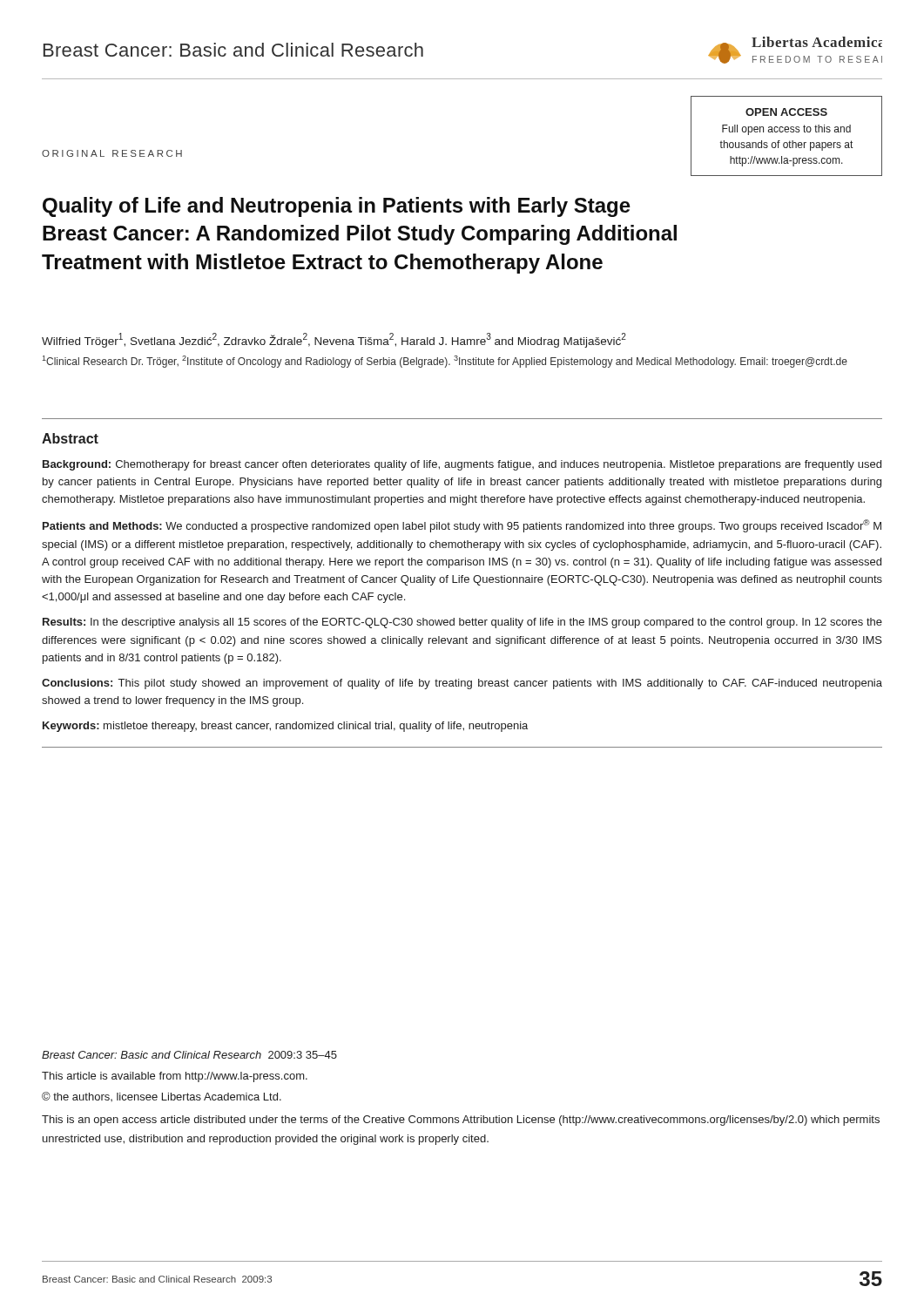Select the text block with the text "Patients and Methods: We"
The image size is (924, 1307).
[x=462, y=561]
